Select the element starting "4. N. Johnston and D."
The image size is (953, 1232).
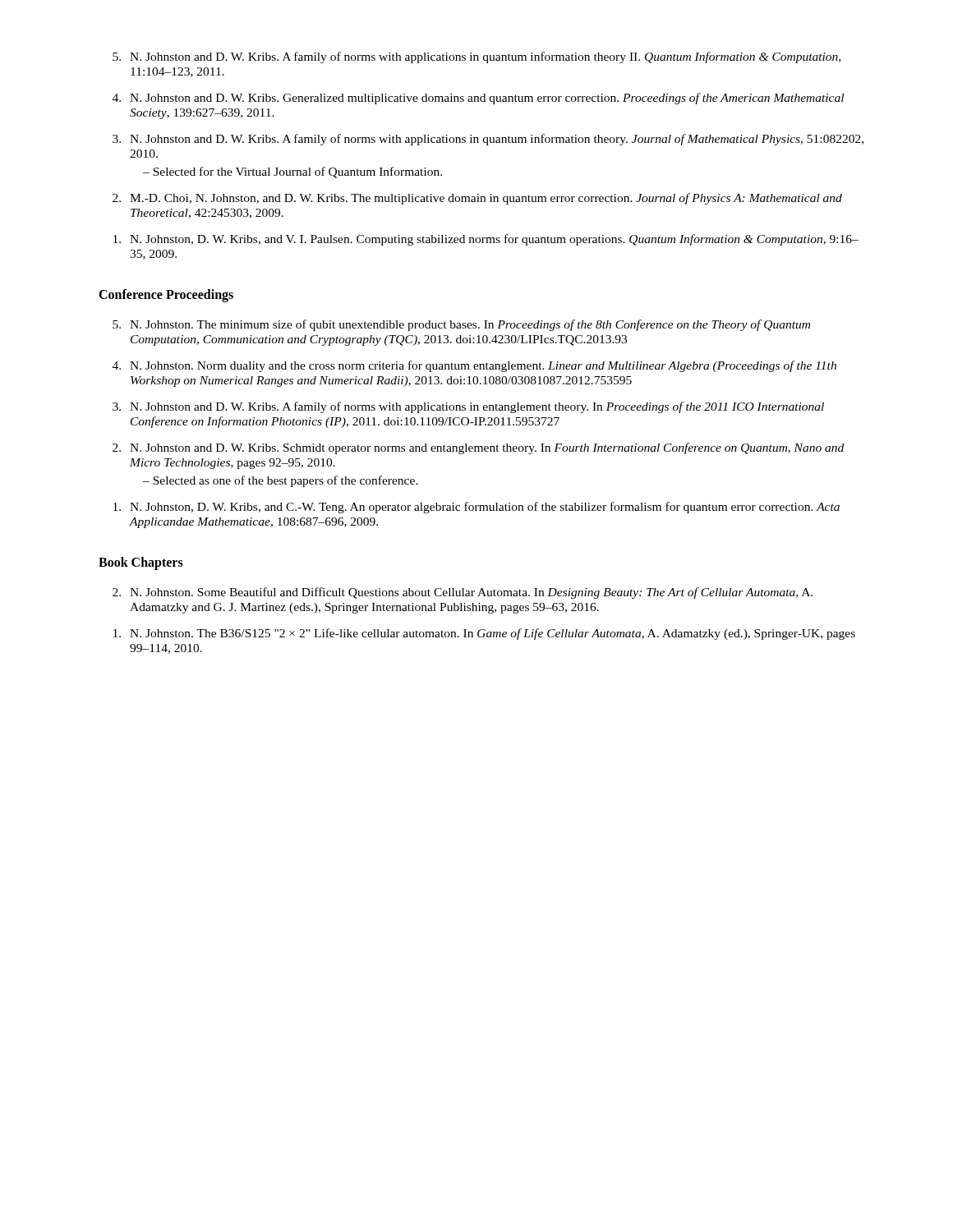point(485,105)
